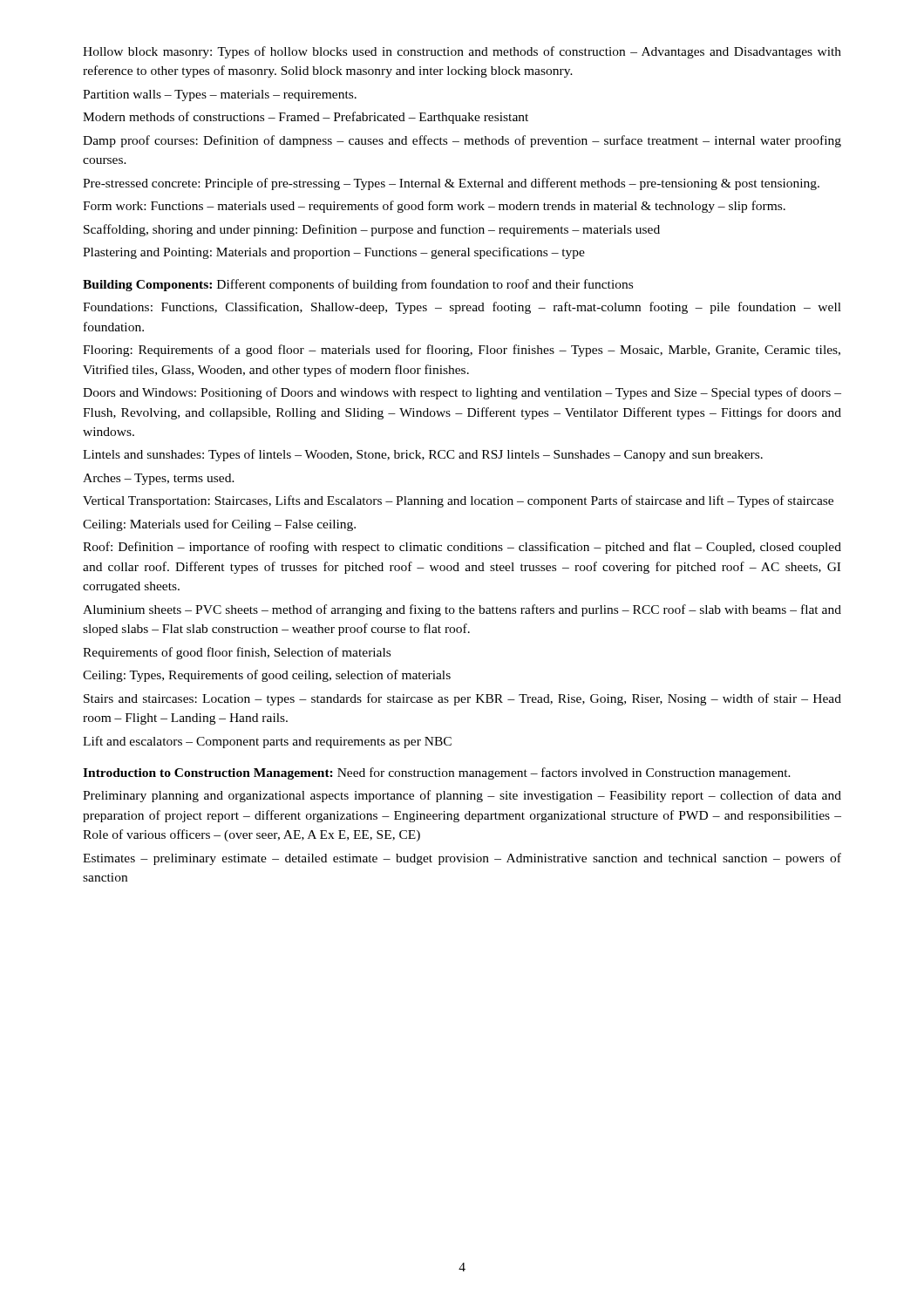Select the text block that says "Aluminium sheets – PVC sheets – method"
Screen dimensions: 1308x924
[462, 619]
